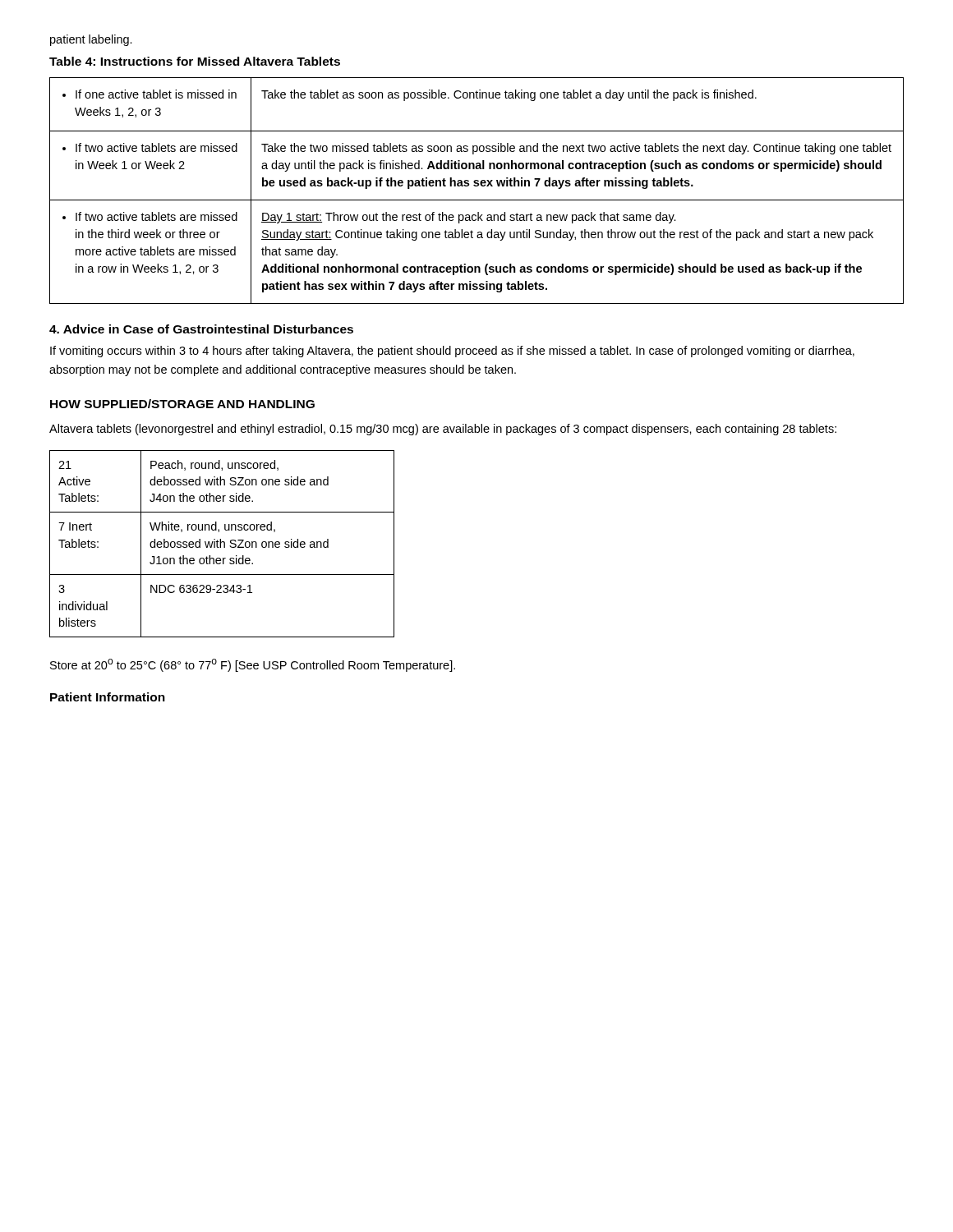Where does it say "patient labeling."?

pyautogui.click(x=91, y=39)
